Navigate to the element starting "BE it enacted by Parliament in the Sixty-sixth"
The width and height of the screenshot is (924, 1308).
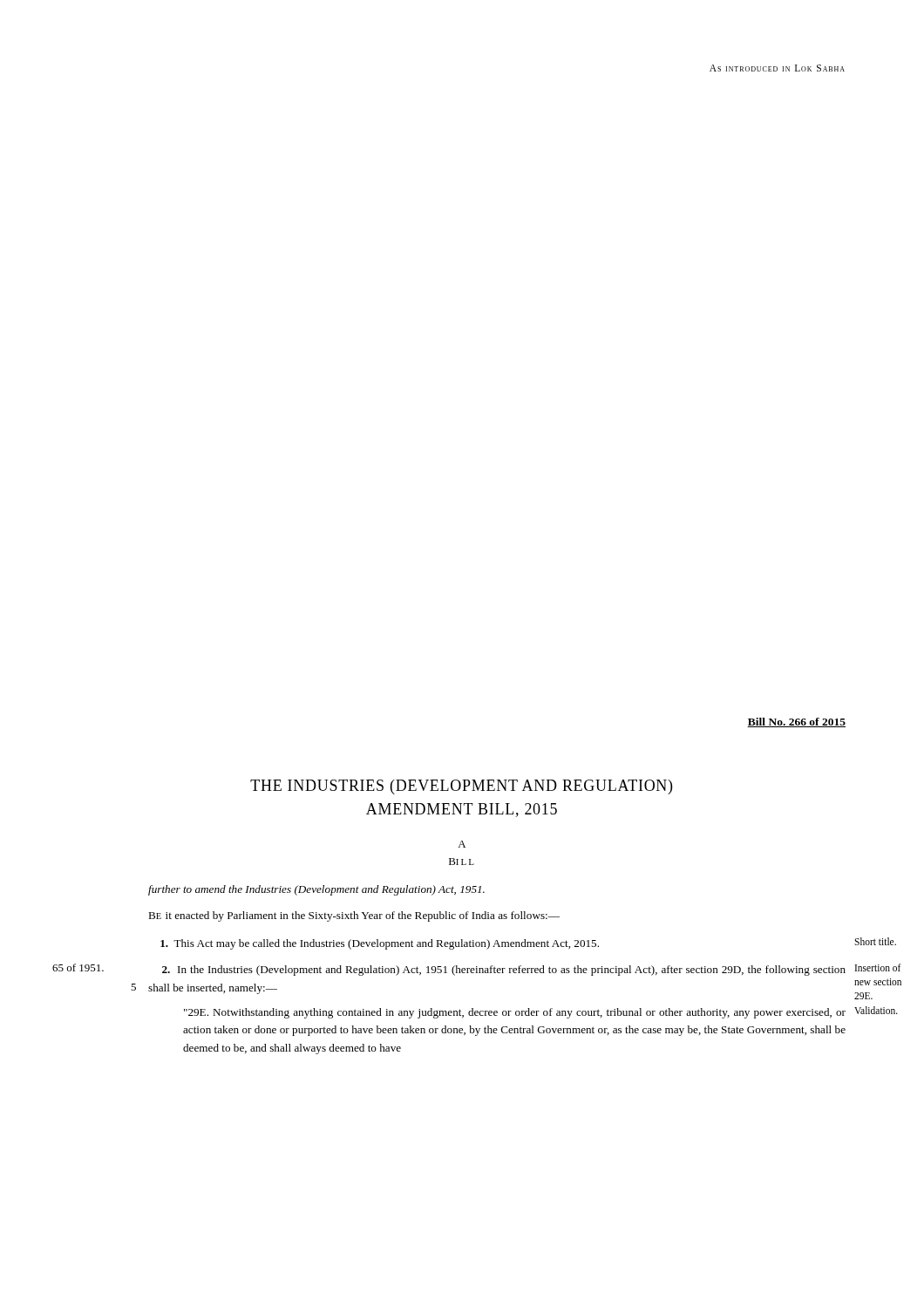click(x=354, y=915)
